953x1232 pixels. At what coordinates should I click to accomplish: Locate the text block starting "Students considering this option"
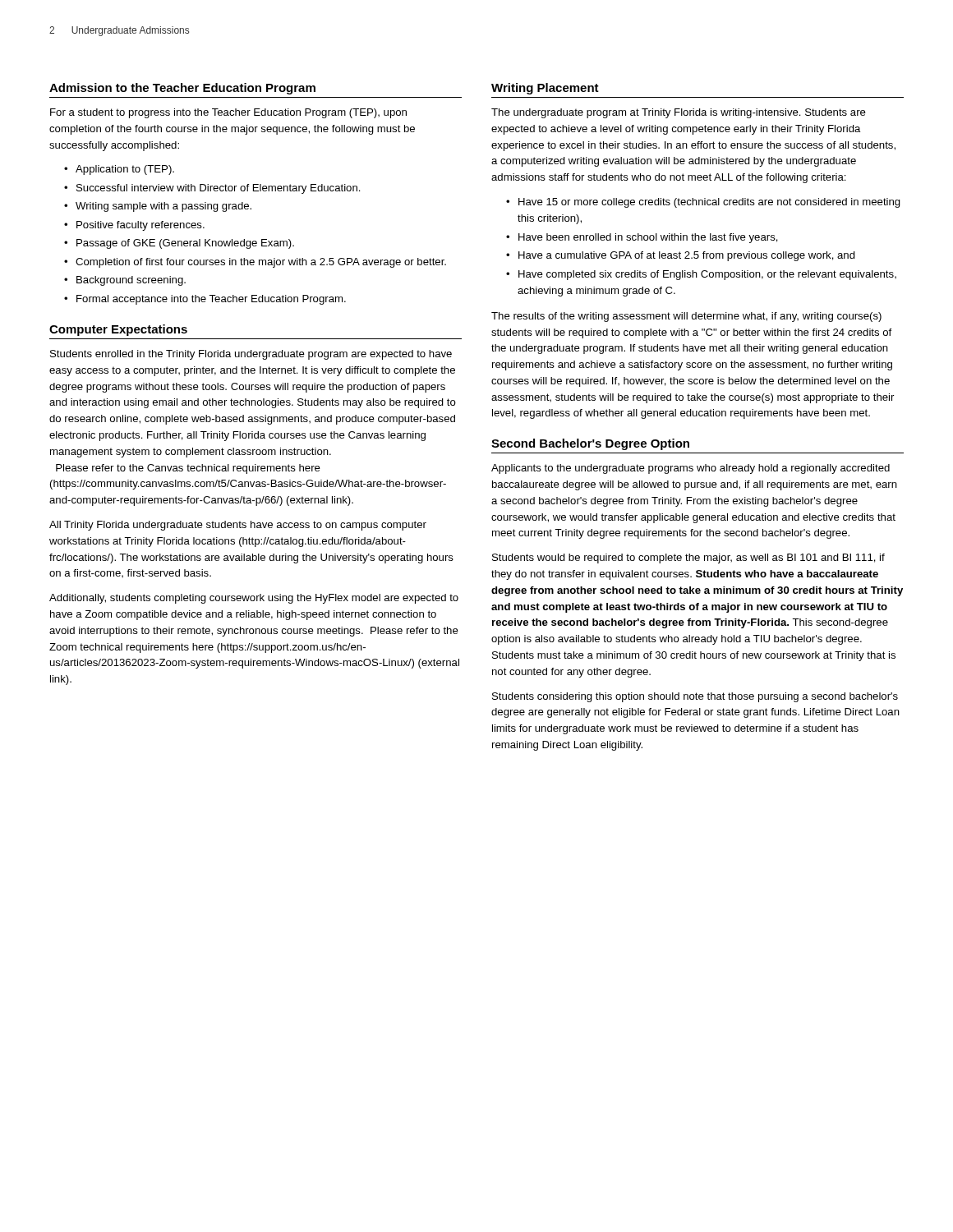(x=695, y=720)
